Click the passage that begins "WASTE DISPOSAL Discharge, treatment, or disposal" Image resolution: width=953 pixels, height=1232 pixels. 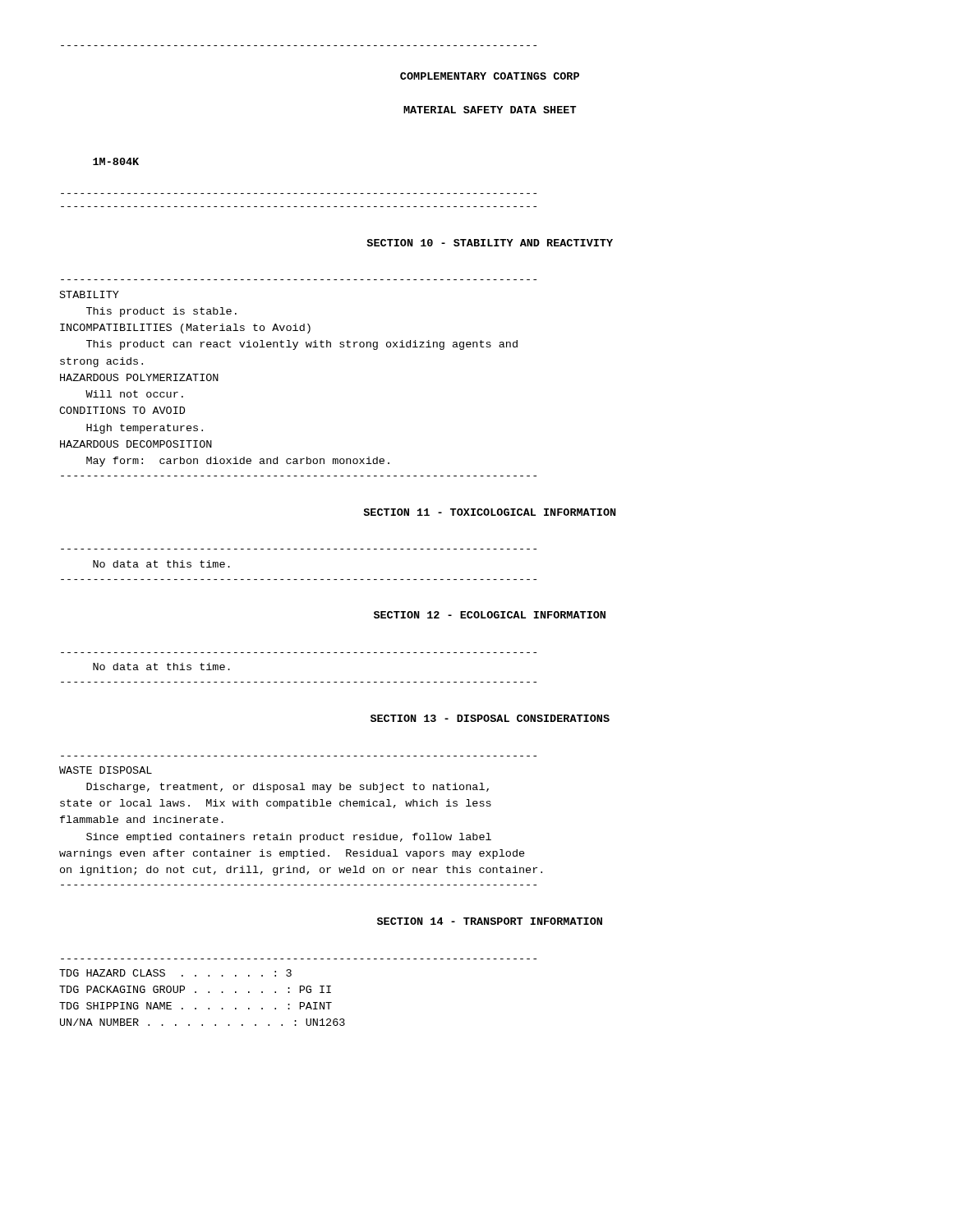(106, 770)
